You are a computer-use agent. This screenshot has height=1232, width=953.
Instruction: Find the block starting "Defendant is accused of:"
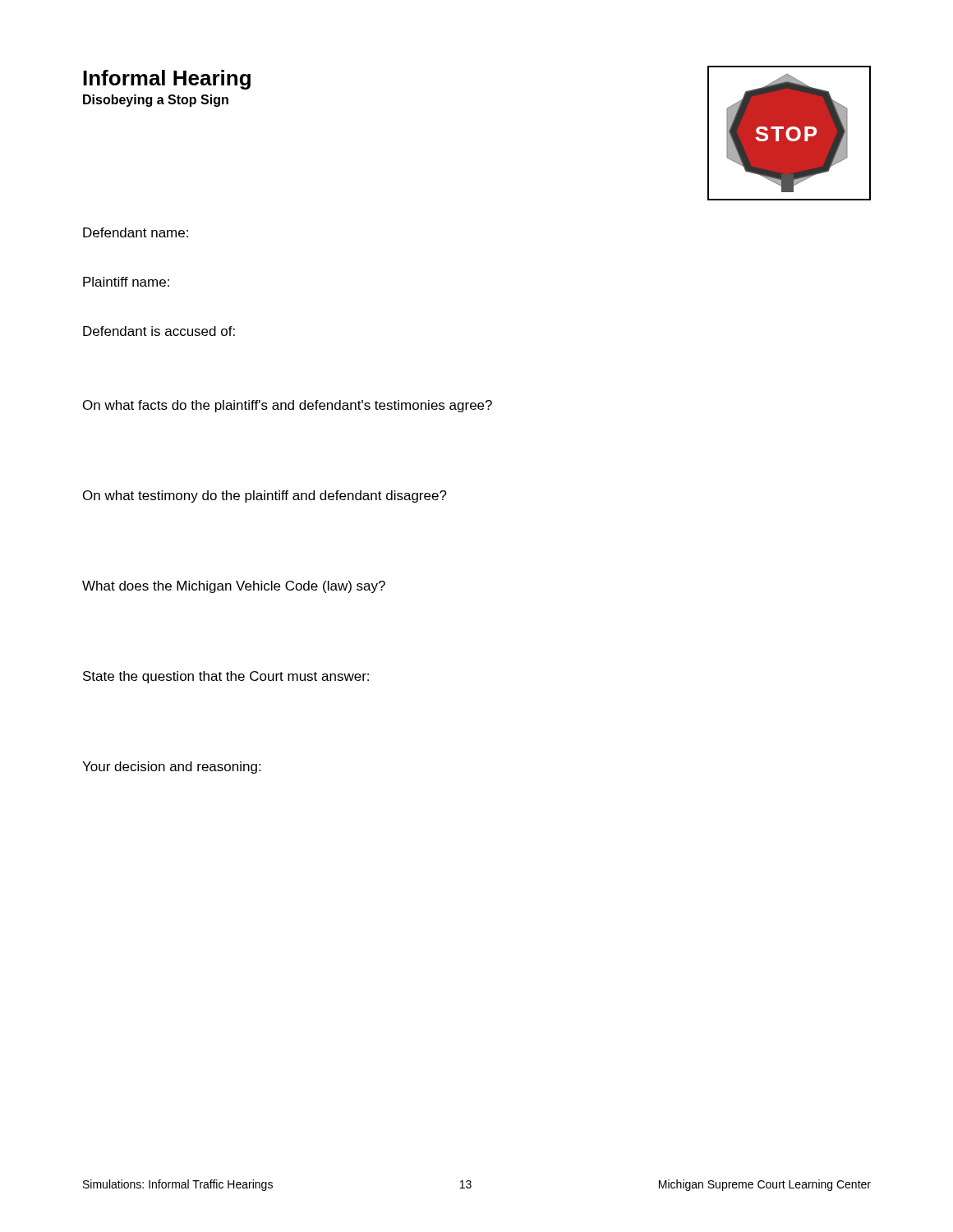(x=159, y=331)
